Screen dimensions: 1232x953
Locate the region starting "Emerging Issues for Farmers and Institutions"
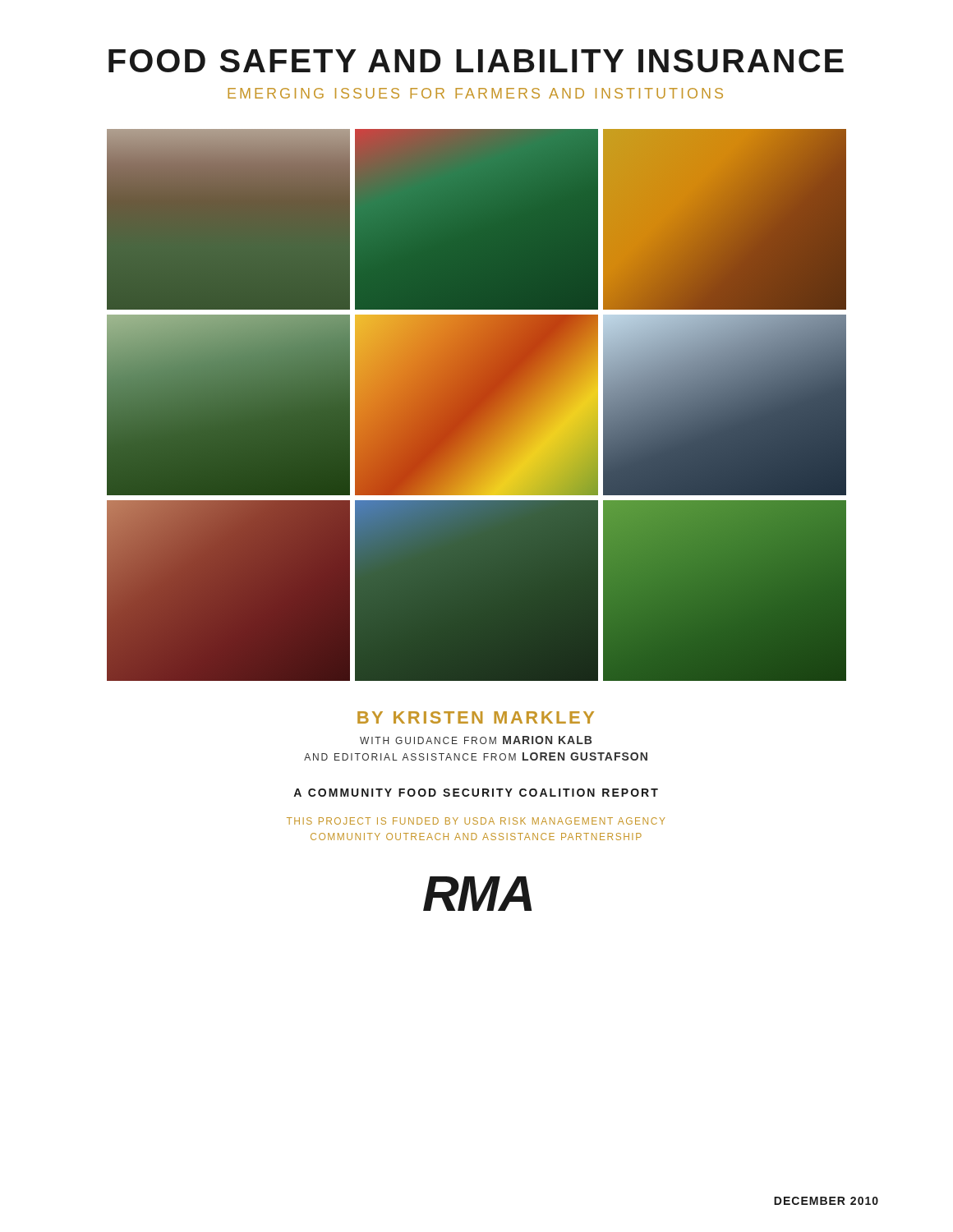(x=476, y=94)
